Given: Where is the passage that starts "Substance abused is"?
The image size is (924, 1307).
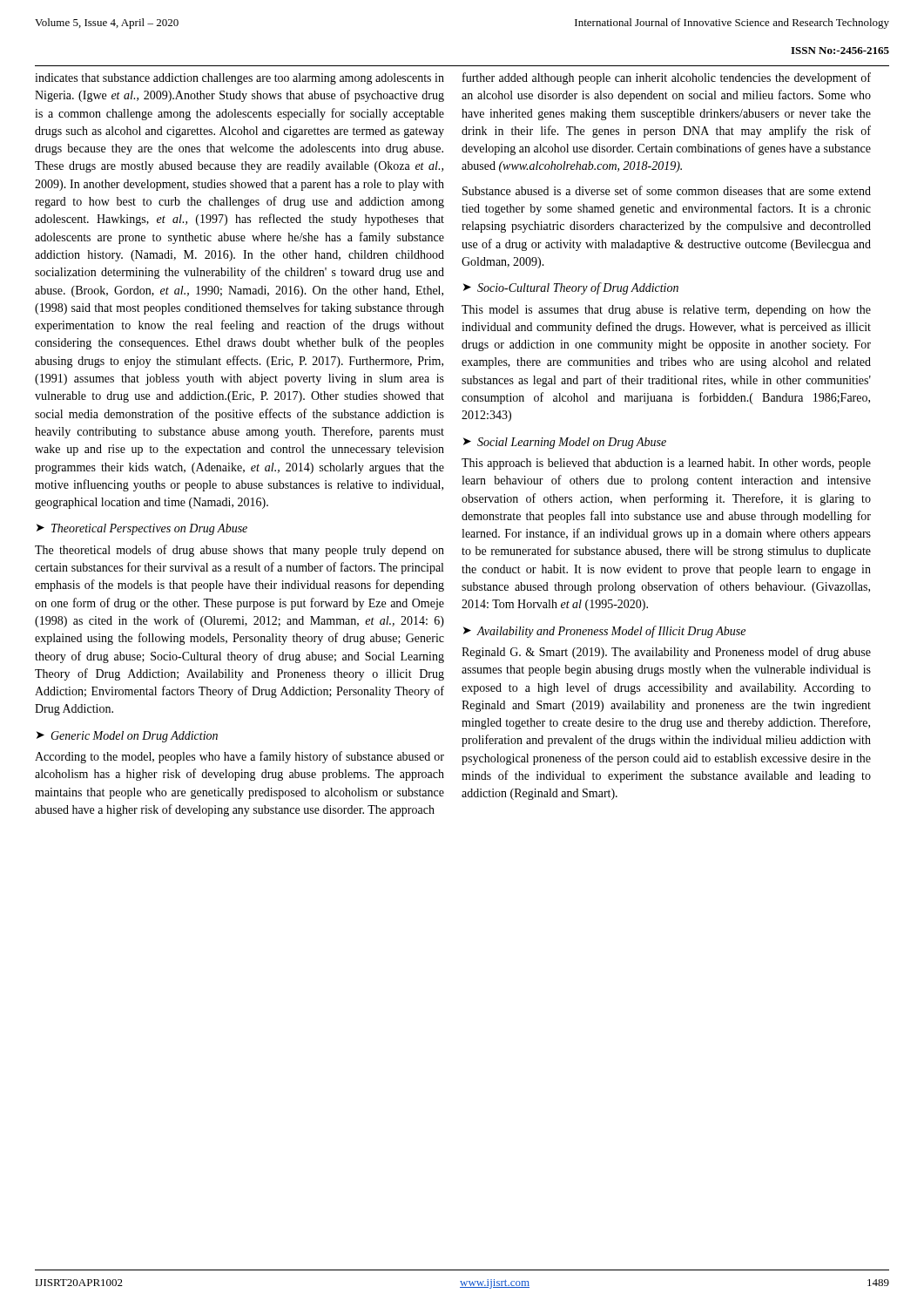Looking at the screenshot, I should click(666, 227).
